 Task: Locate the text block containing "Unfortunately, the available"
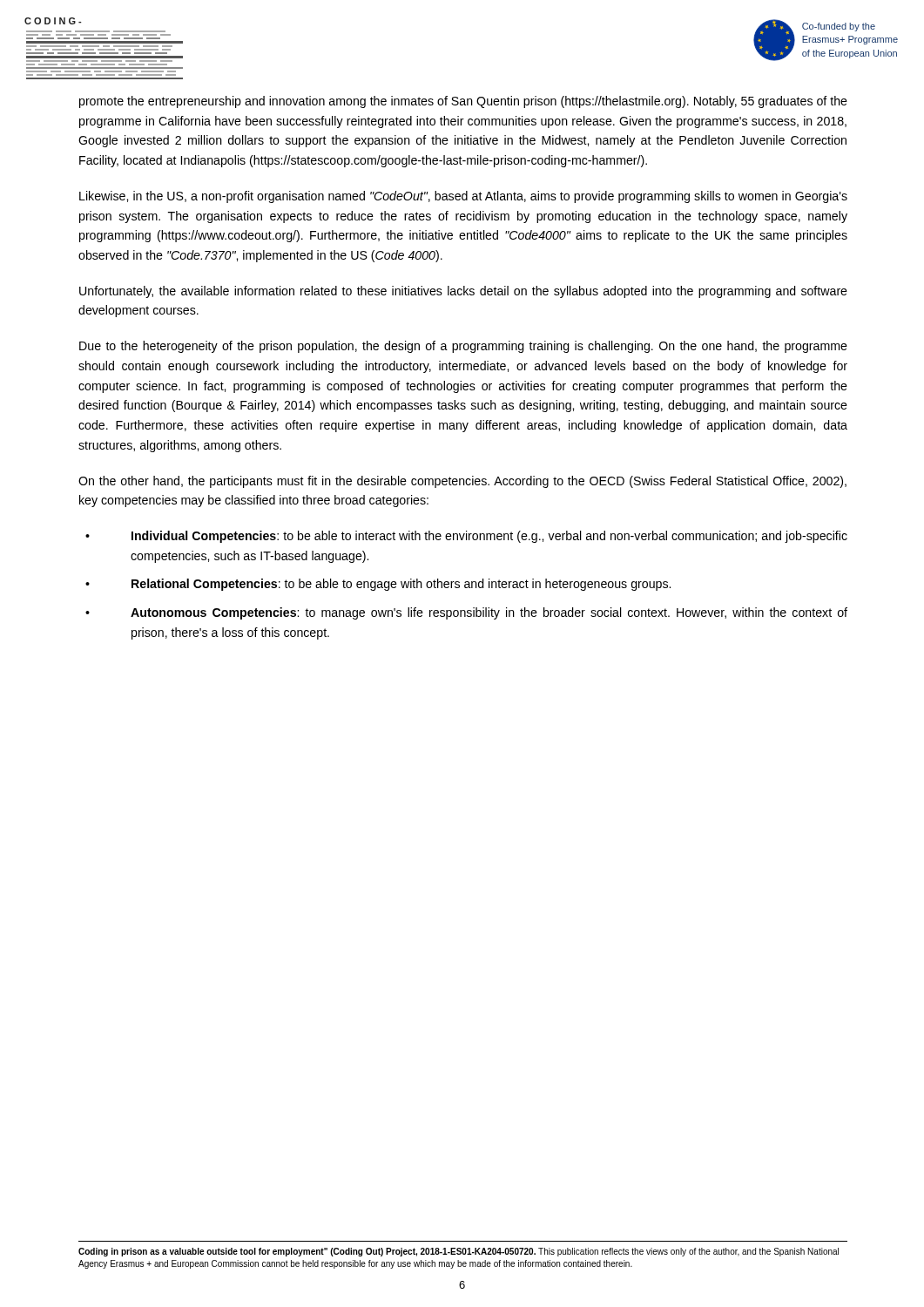tap(463, 301)
